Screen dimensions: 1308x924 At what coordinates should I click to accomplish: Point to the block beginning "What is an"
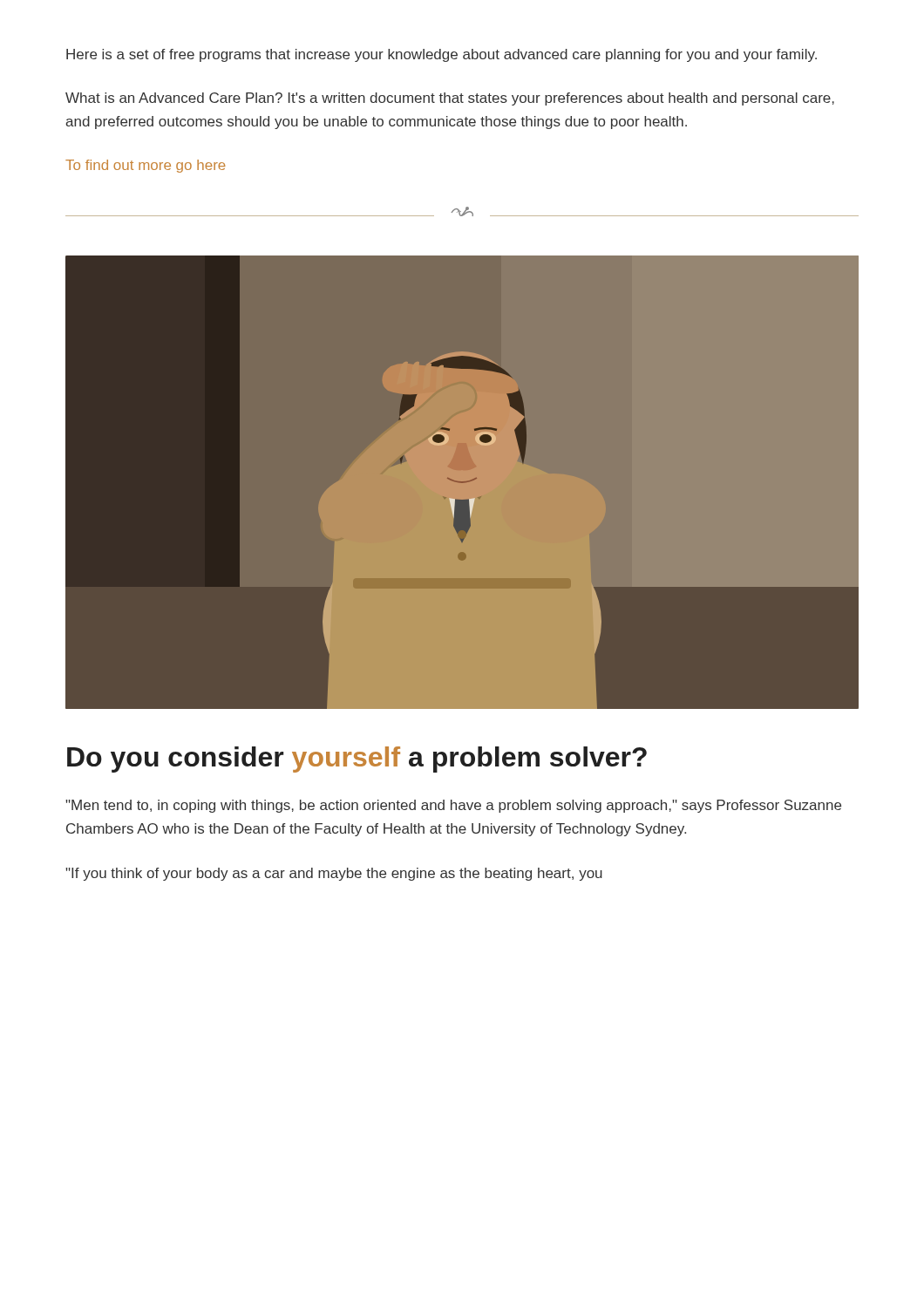point(450,110)
